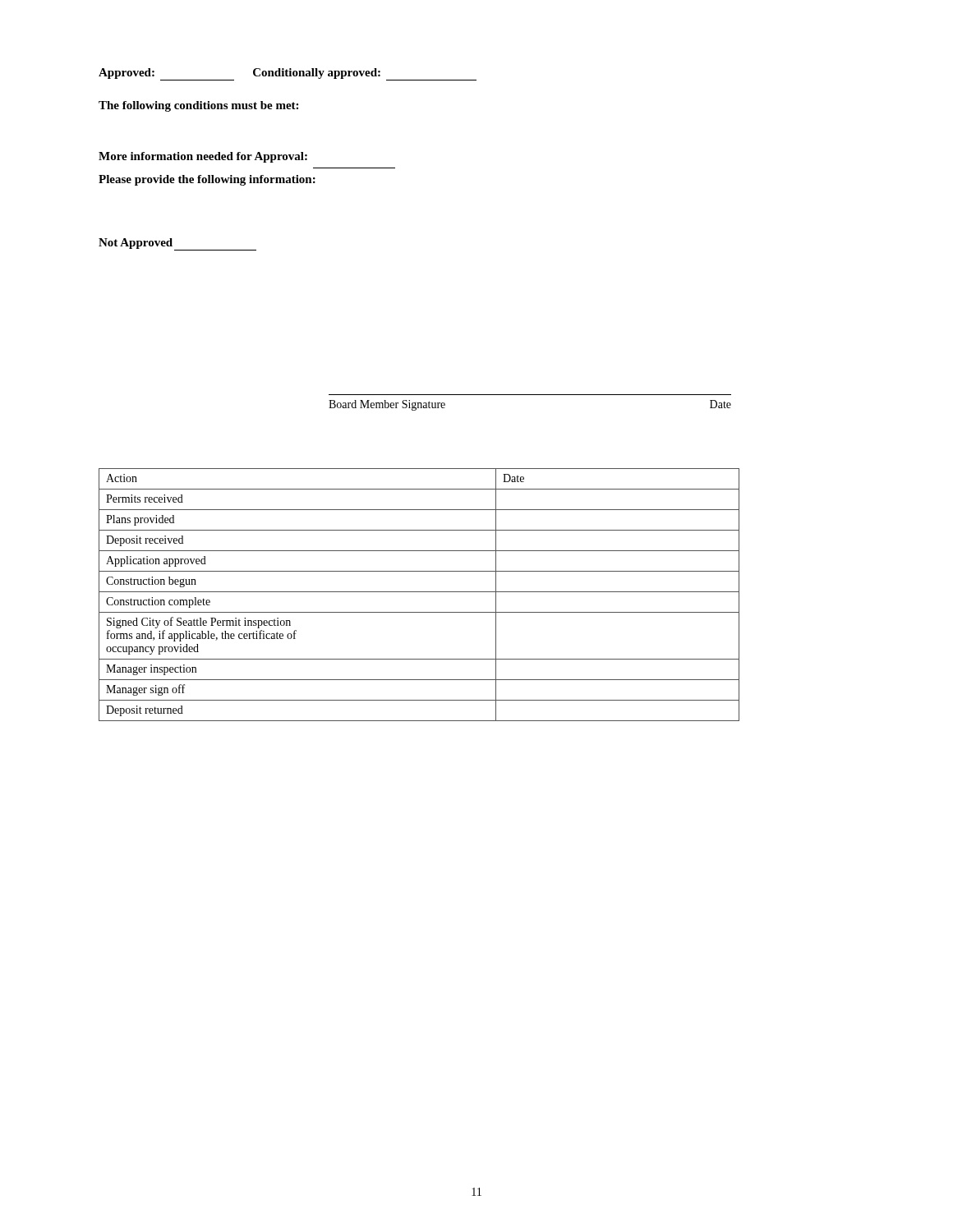953x1232 pixels.
Task: Find the table that mentions "Plans provided"
Action: [x=419, y=595]
